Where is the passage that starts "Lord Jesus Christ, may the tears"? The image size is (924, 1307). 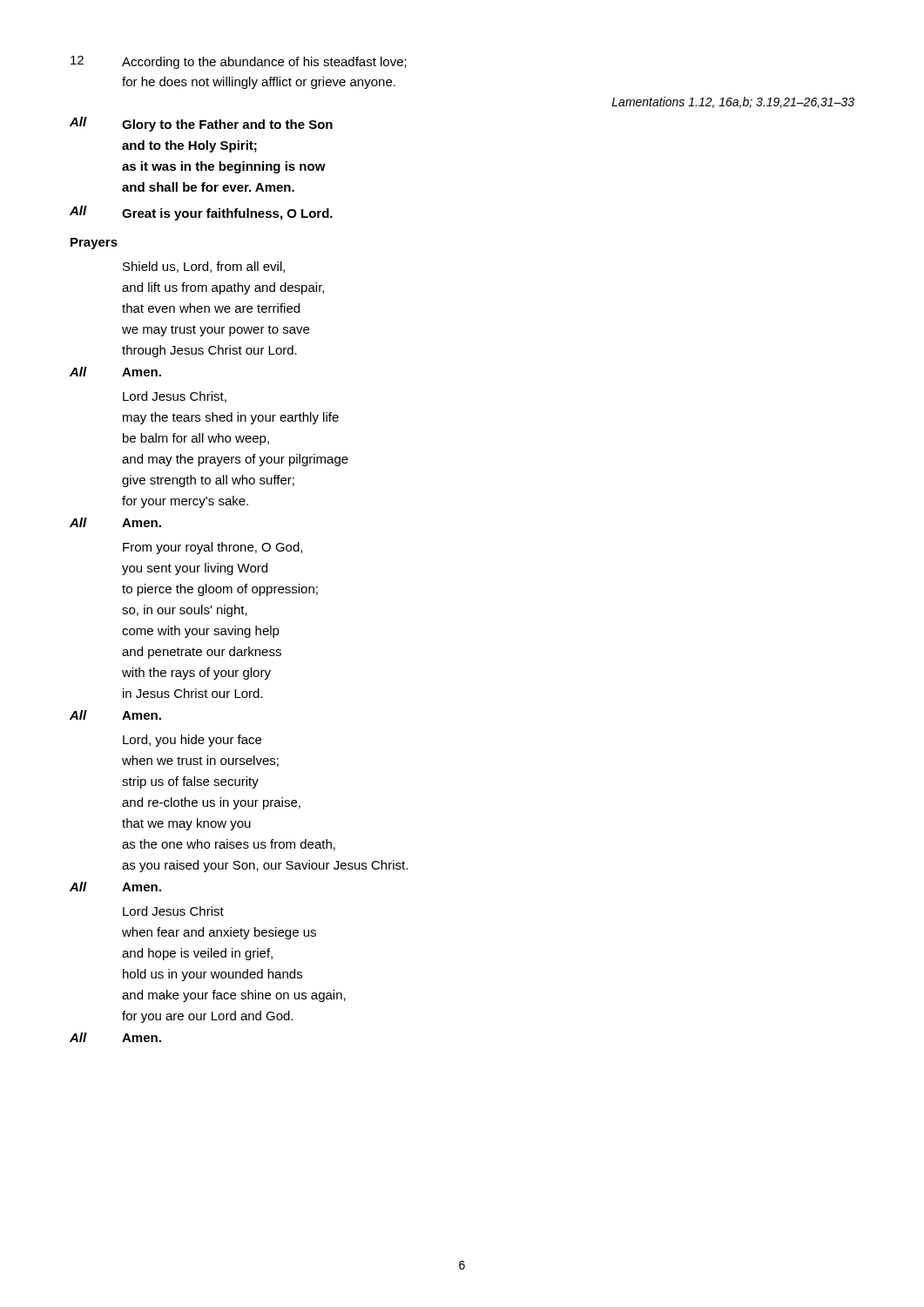[235, 448]
